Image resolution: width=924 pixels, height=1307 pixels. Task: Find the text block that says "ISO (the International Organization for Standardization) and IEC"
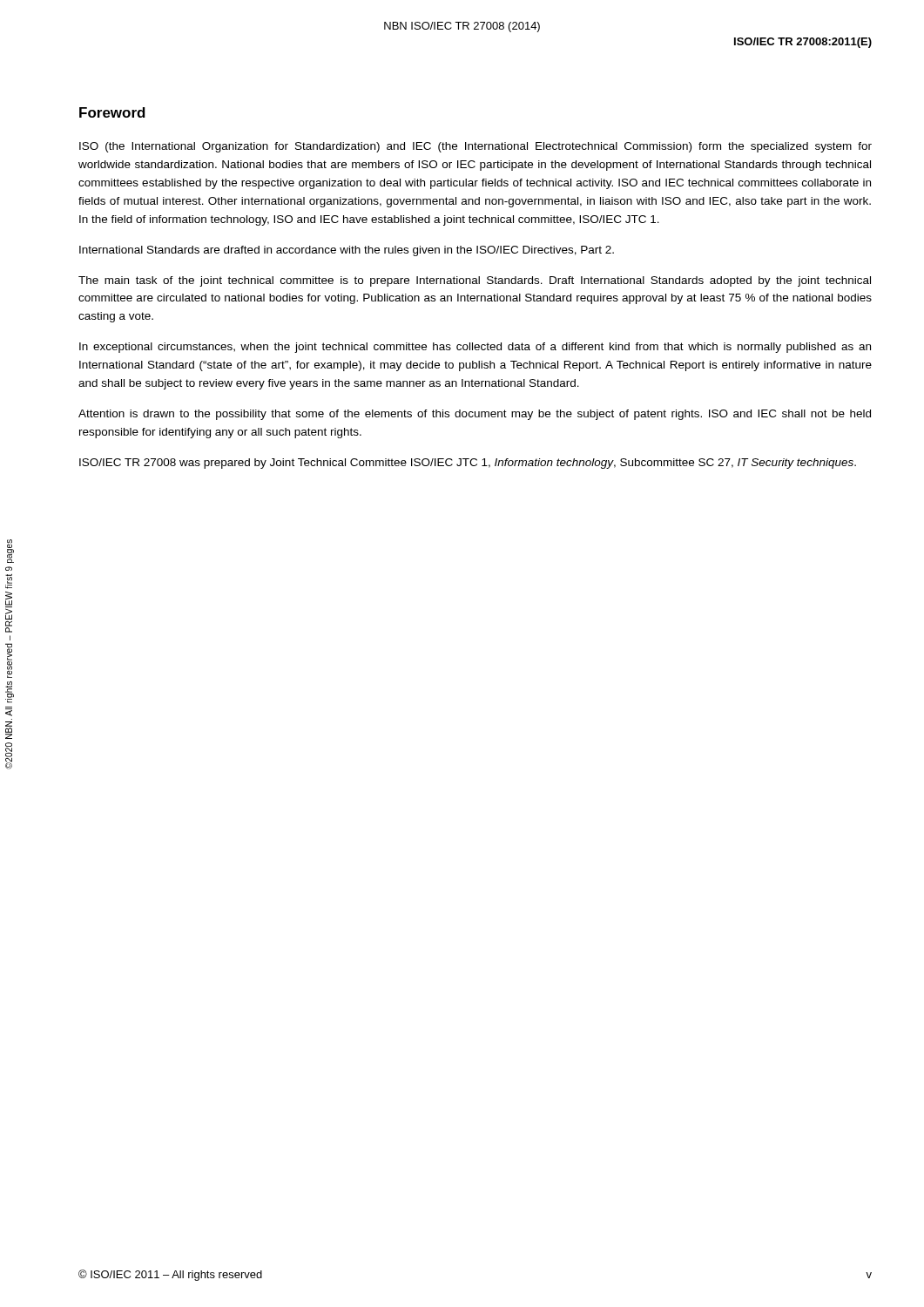[x=475, y=182]
